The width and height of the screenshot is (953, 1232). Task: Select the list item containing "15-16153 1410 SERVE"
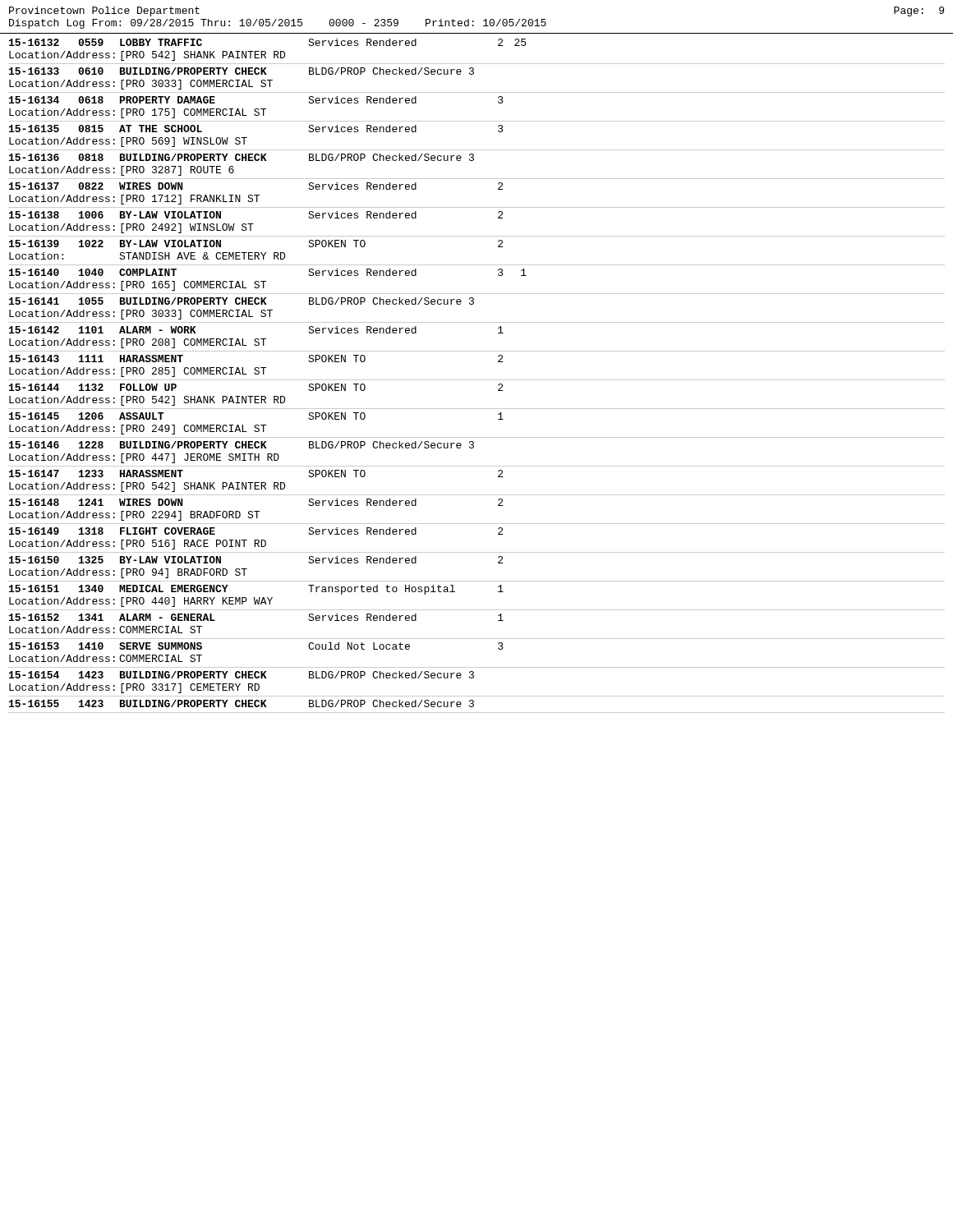tap(31, 646)
